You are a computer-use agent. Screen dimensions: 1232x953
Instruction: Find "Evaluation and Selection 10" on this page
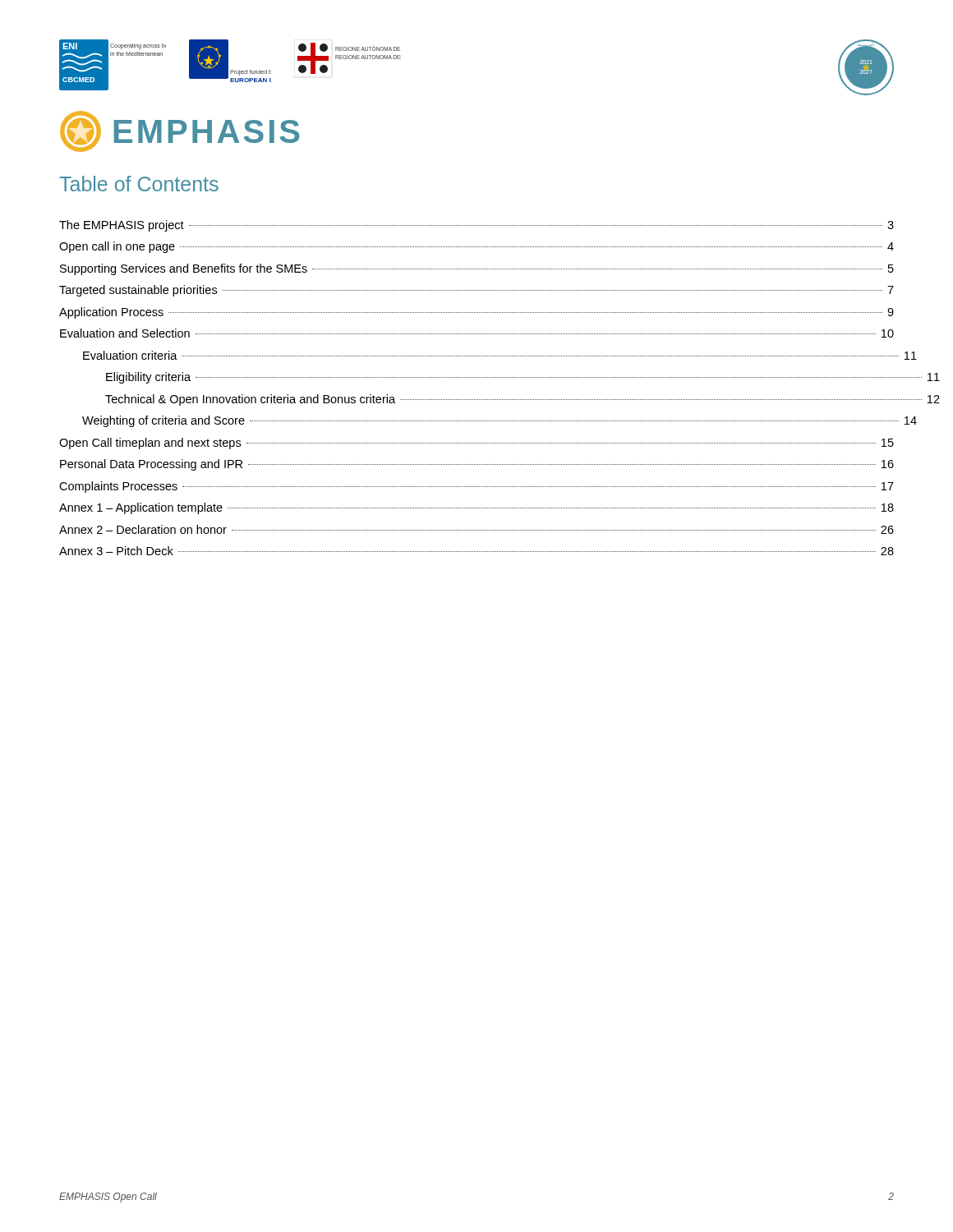(476, 331)
